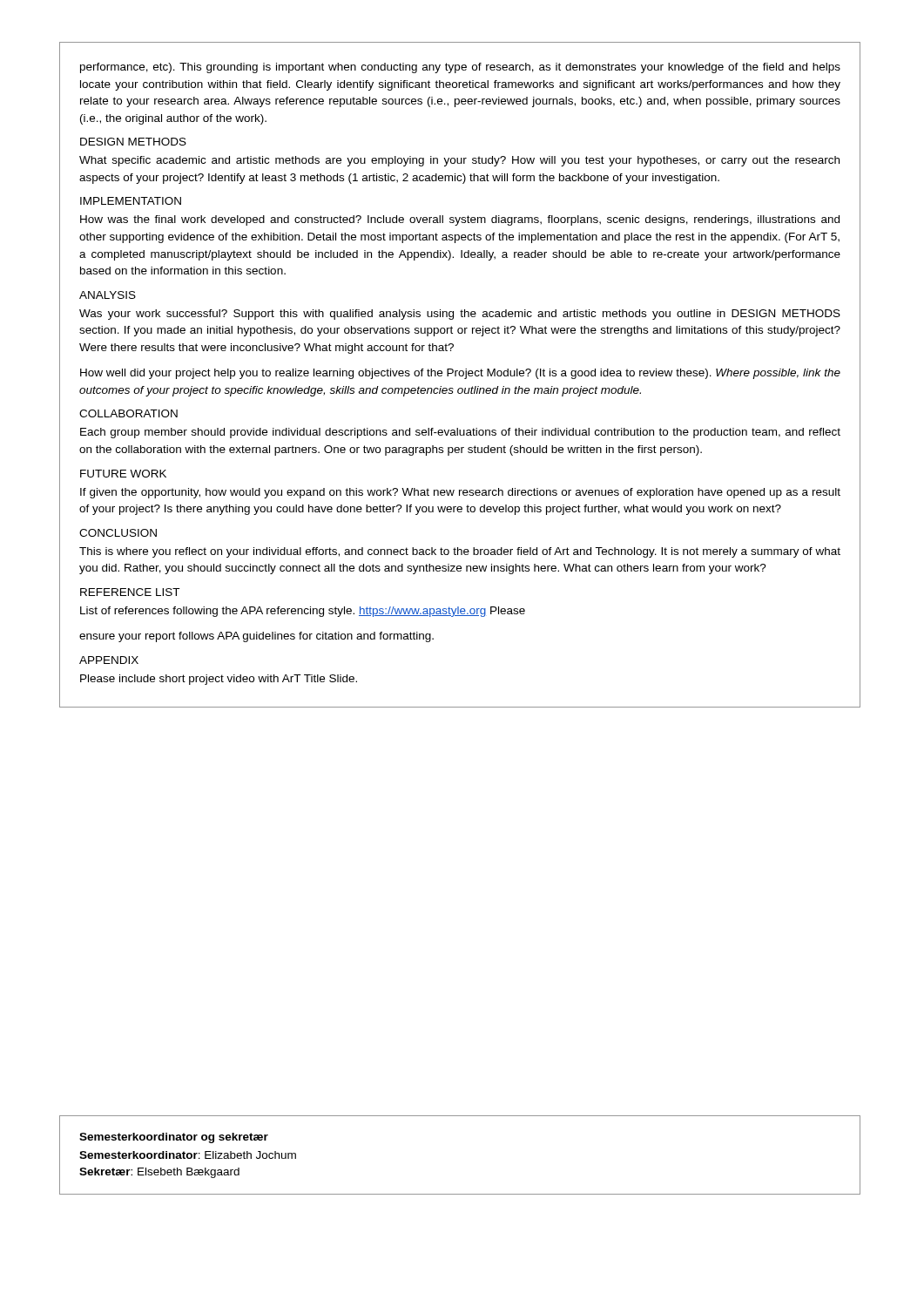Click on the text block with the text "Please include short project video with ArT Title"
The width and height of the screenshot is (924, 1307).
[x=219, y=680]
